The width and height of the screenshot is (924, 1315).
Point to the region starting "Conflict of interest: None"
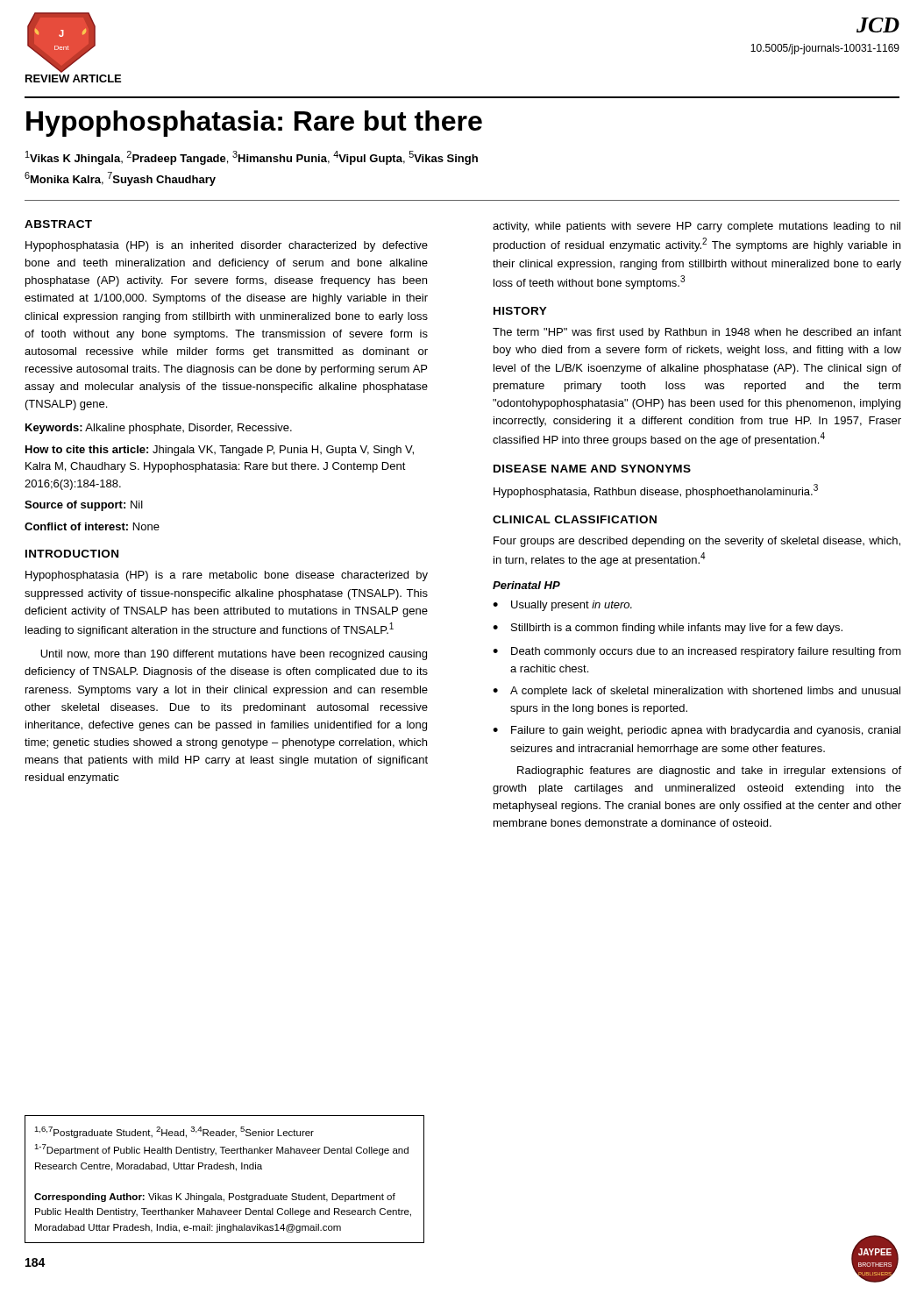pos(92,526)
